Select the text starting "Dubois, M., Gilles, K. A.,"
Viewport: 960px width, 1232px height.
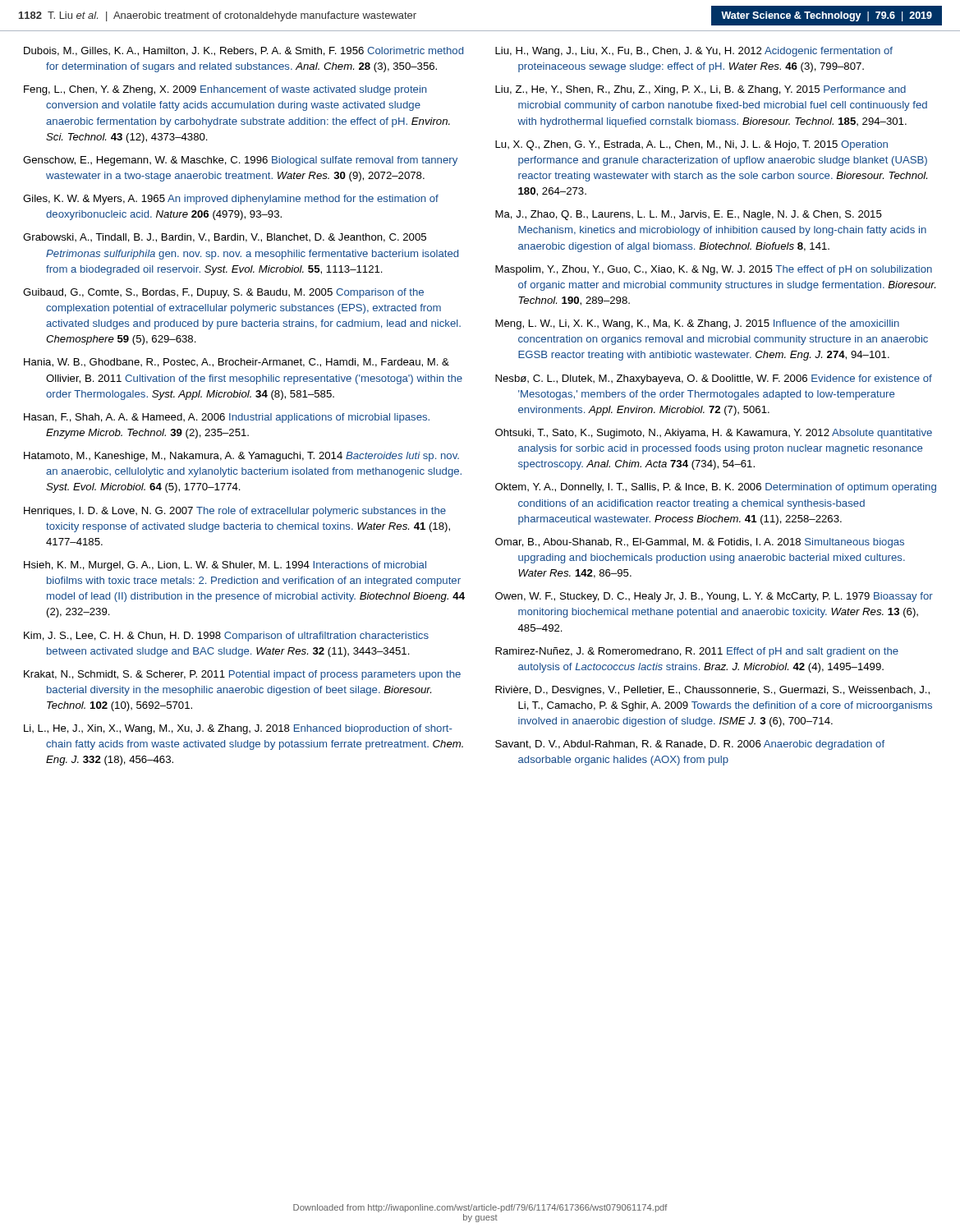coord(244,58)
